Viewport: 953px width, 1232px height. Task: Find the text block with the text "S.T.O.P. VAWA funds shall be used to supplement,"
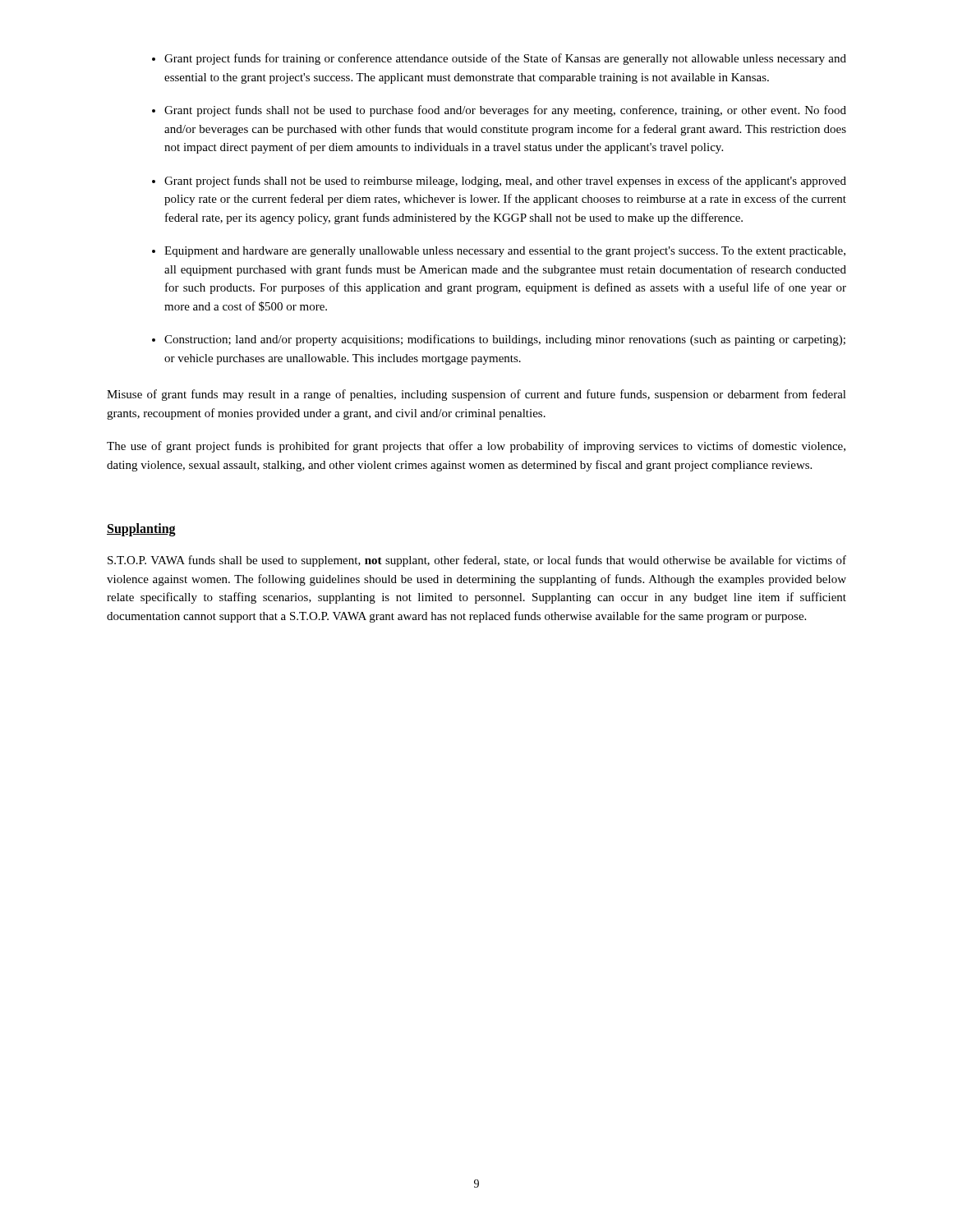(x=476, y=588)
